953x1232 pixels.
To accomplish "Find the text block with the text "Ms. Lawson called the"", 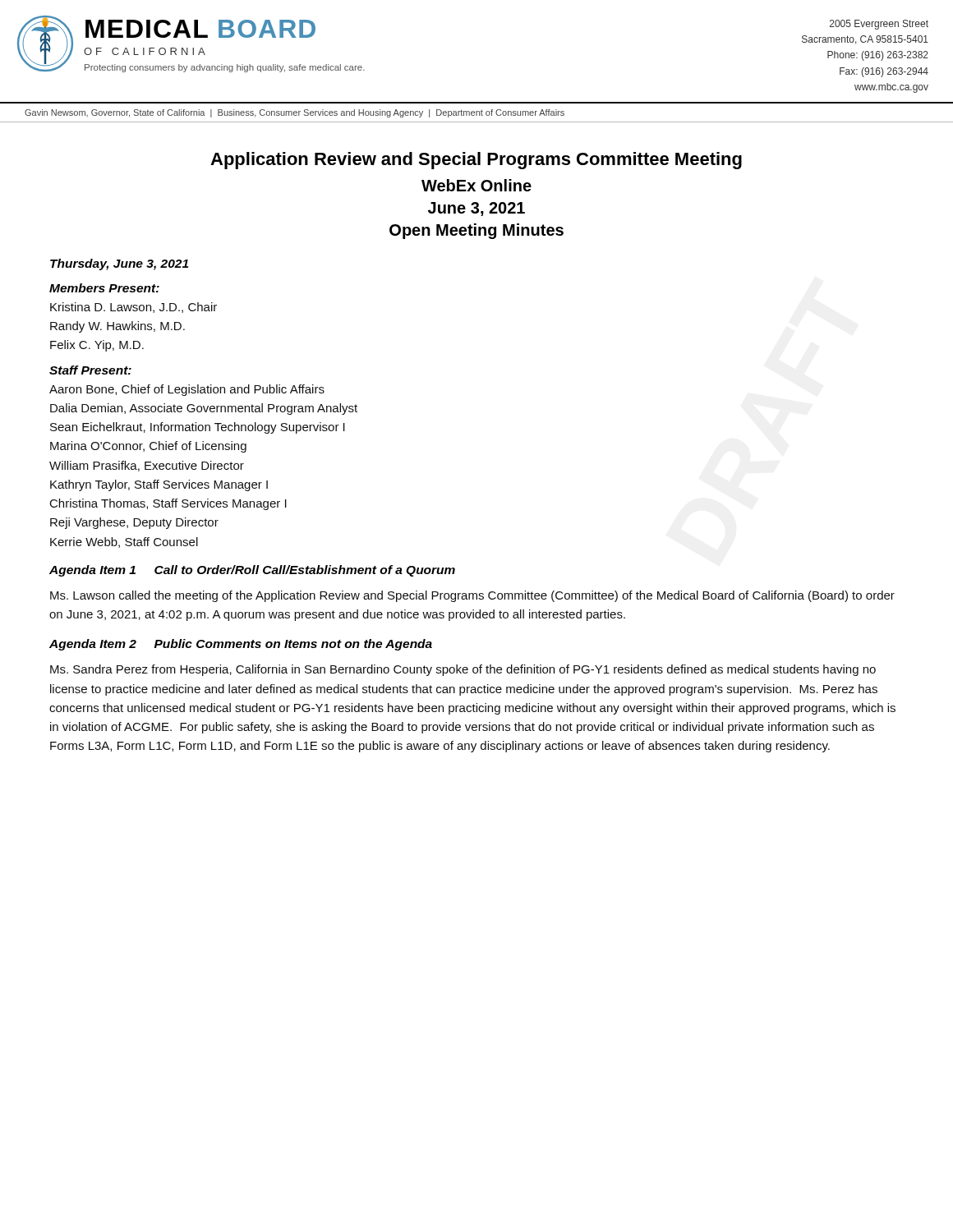I will [472, 605].
